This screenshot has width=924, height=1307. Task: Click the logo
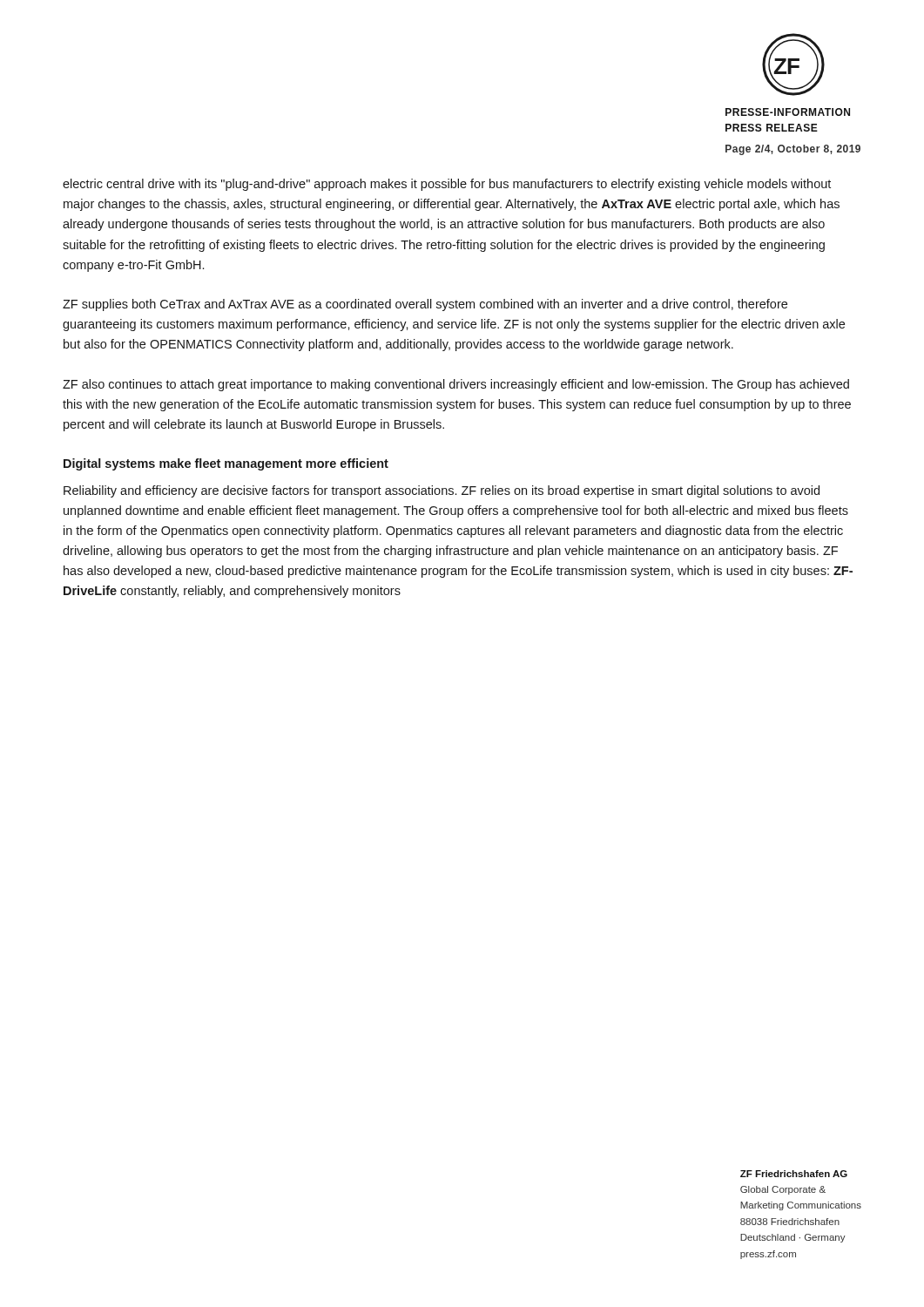coord(793,64)
